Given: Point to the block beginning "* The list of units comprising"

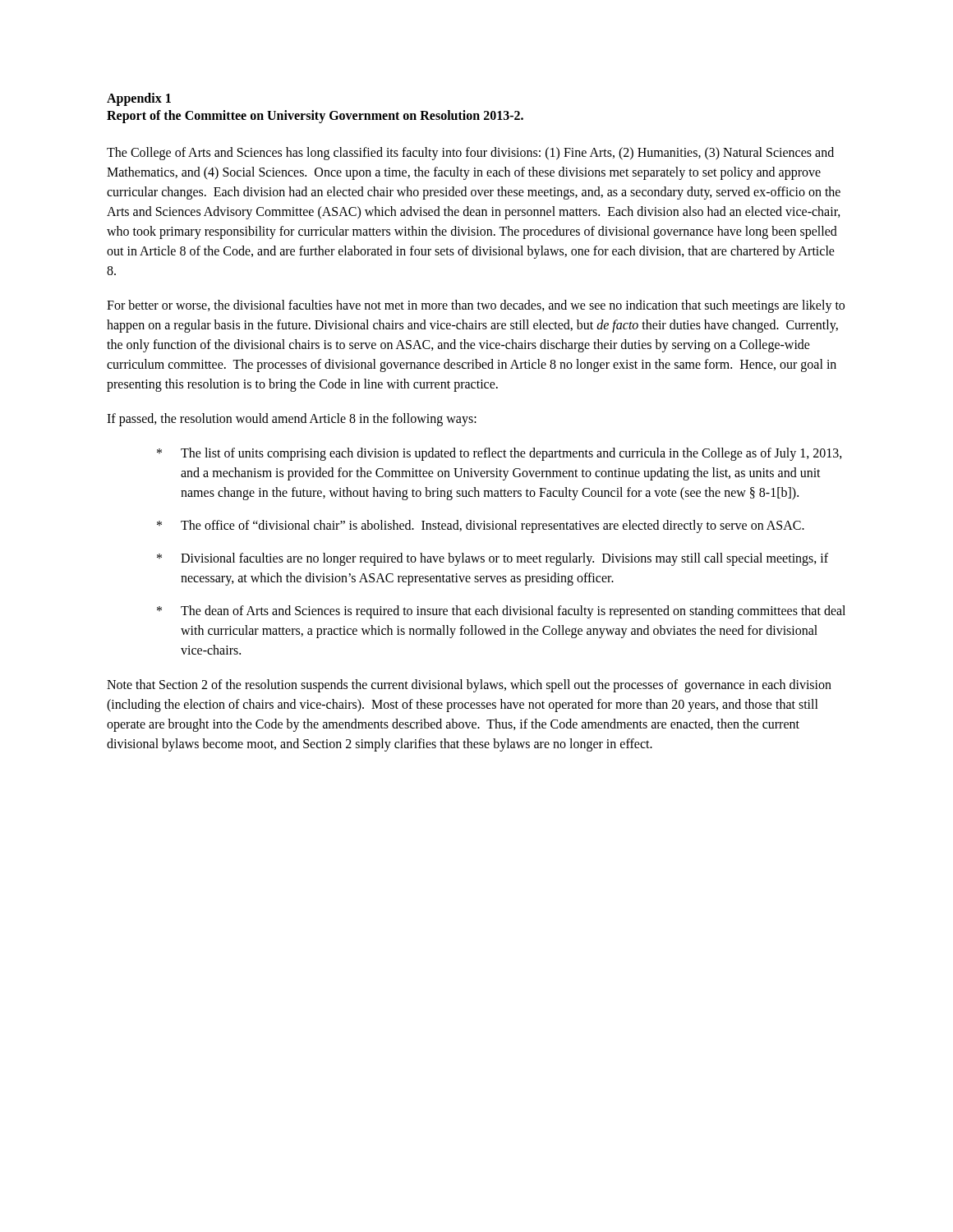Looking at the screenshot, I should click(x=497, y=473).
